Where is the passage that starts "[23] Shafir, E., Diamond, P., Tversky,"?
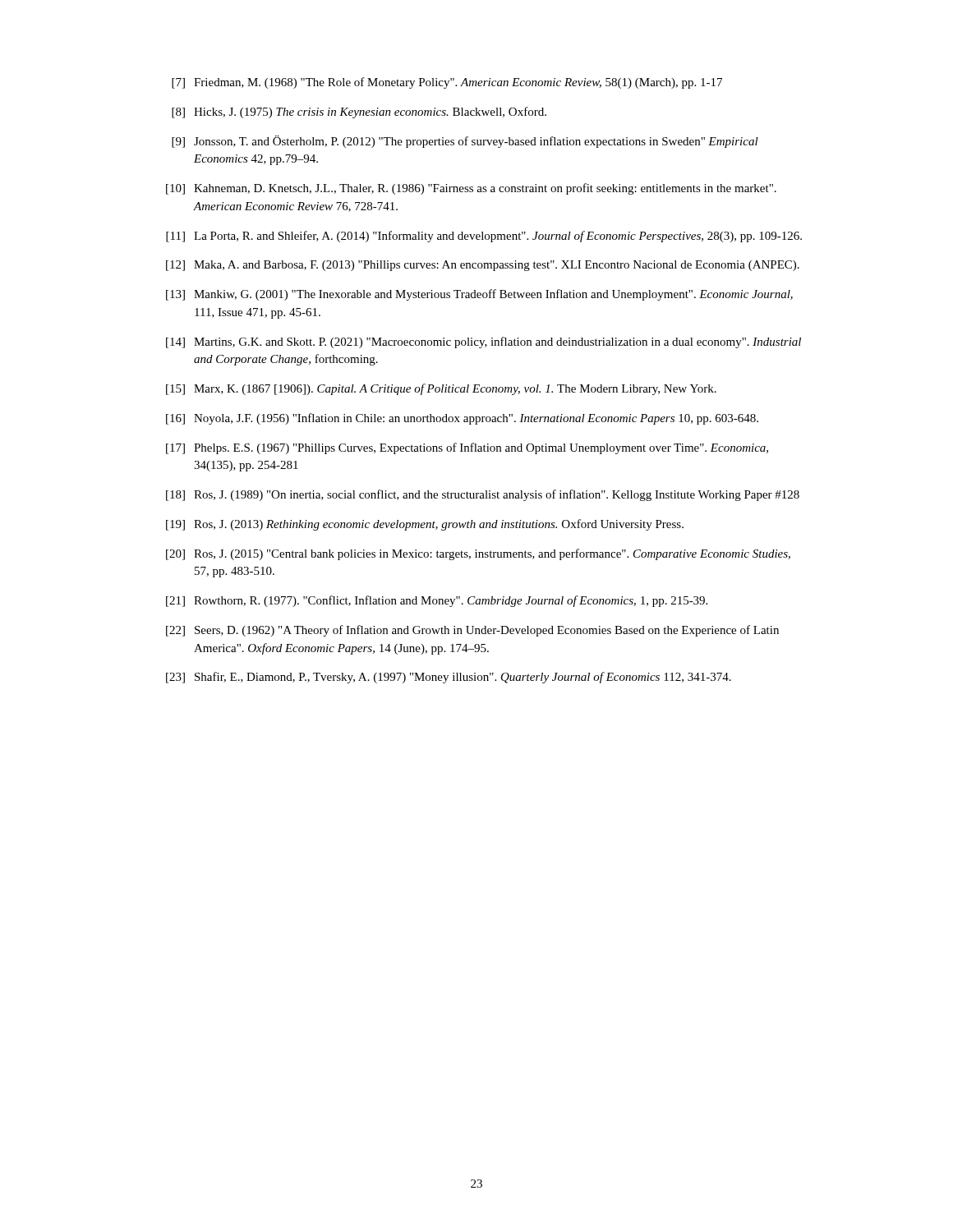Screen dimensions: 1232x953 (x=476, y=678)
